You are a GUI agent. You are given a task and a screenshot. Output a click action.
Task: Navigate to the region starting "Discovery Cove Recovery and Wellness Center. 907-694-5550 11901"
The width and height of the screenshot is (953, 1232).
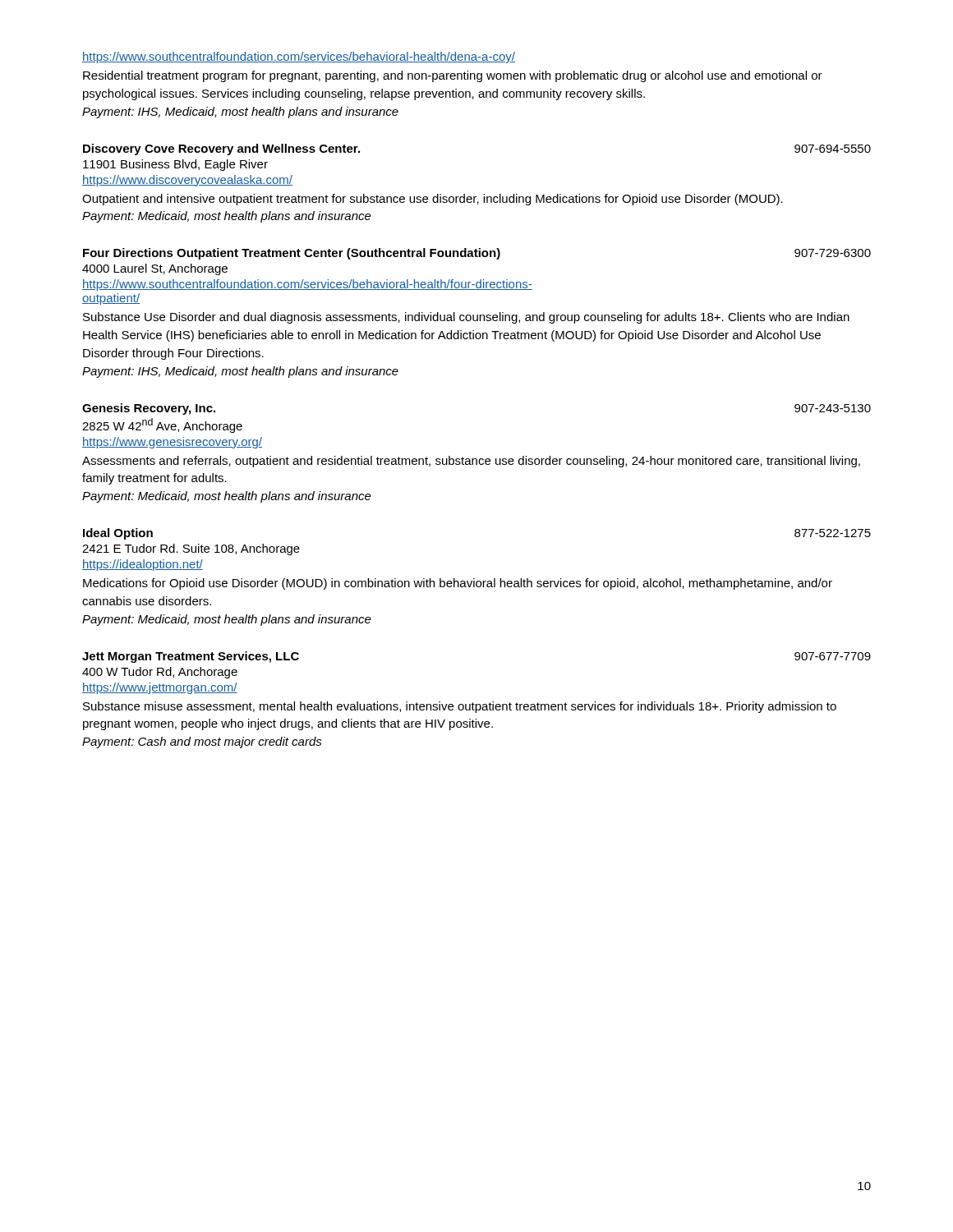(x=228, y=149)
